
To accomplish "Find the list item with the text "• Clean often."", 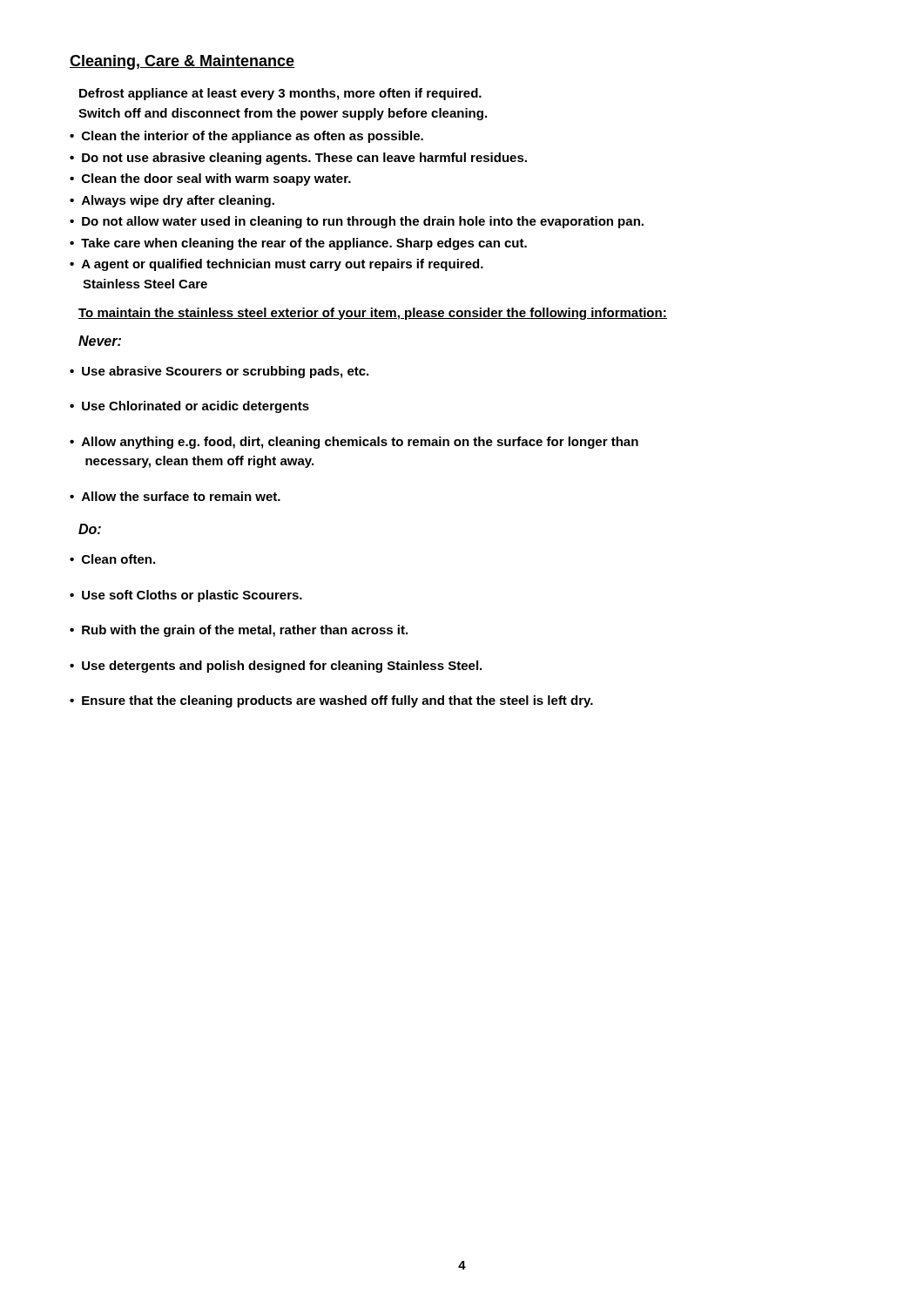I will click(112, 559).
